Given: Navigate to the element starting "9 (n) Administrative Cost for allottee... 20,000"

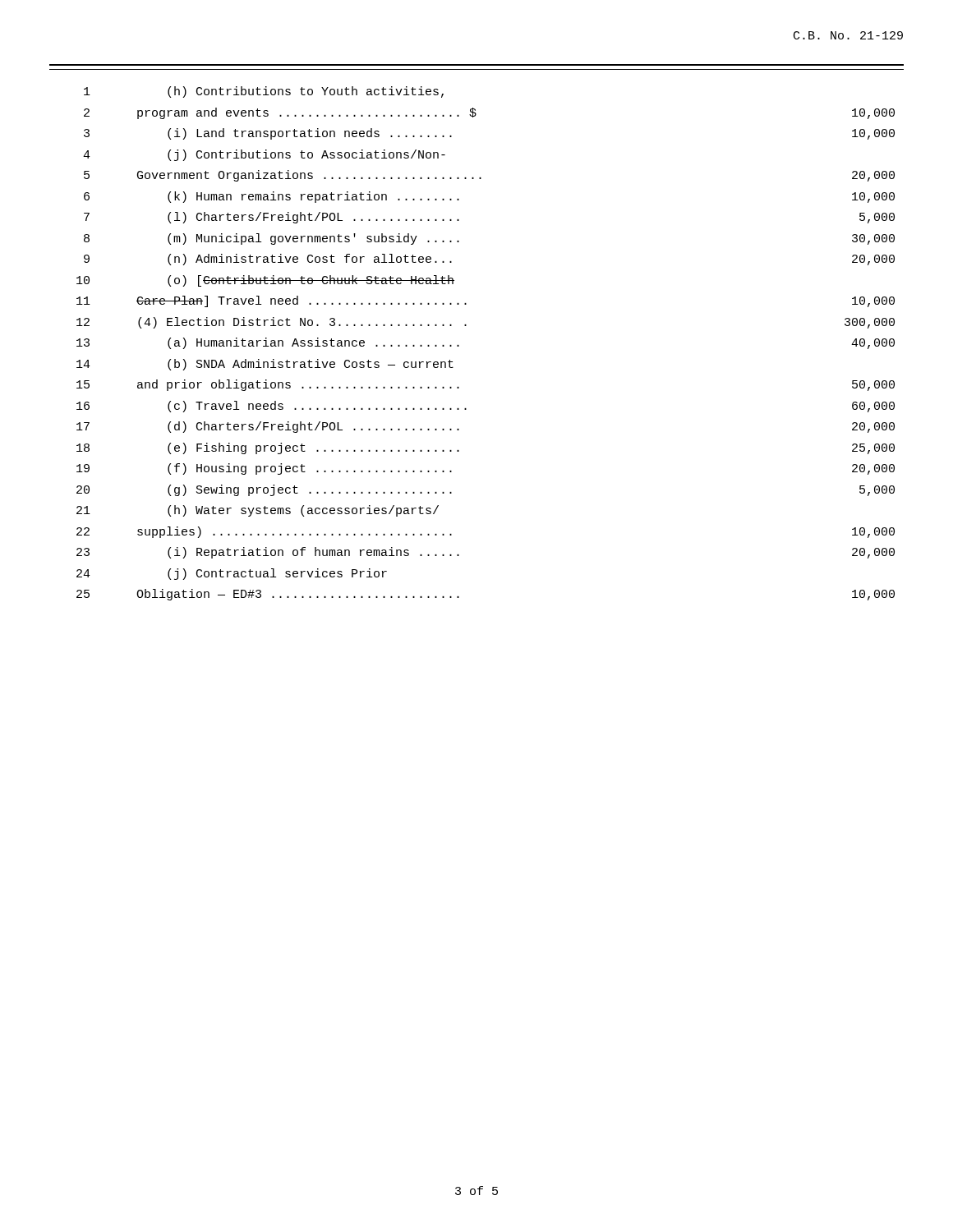Looking at the screenshot, I should [x=87, y=259].
